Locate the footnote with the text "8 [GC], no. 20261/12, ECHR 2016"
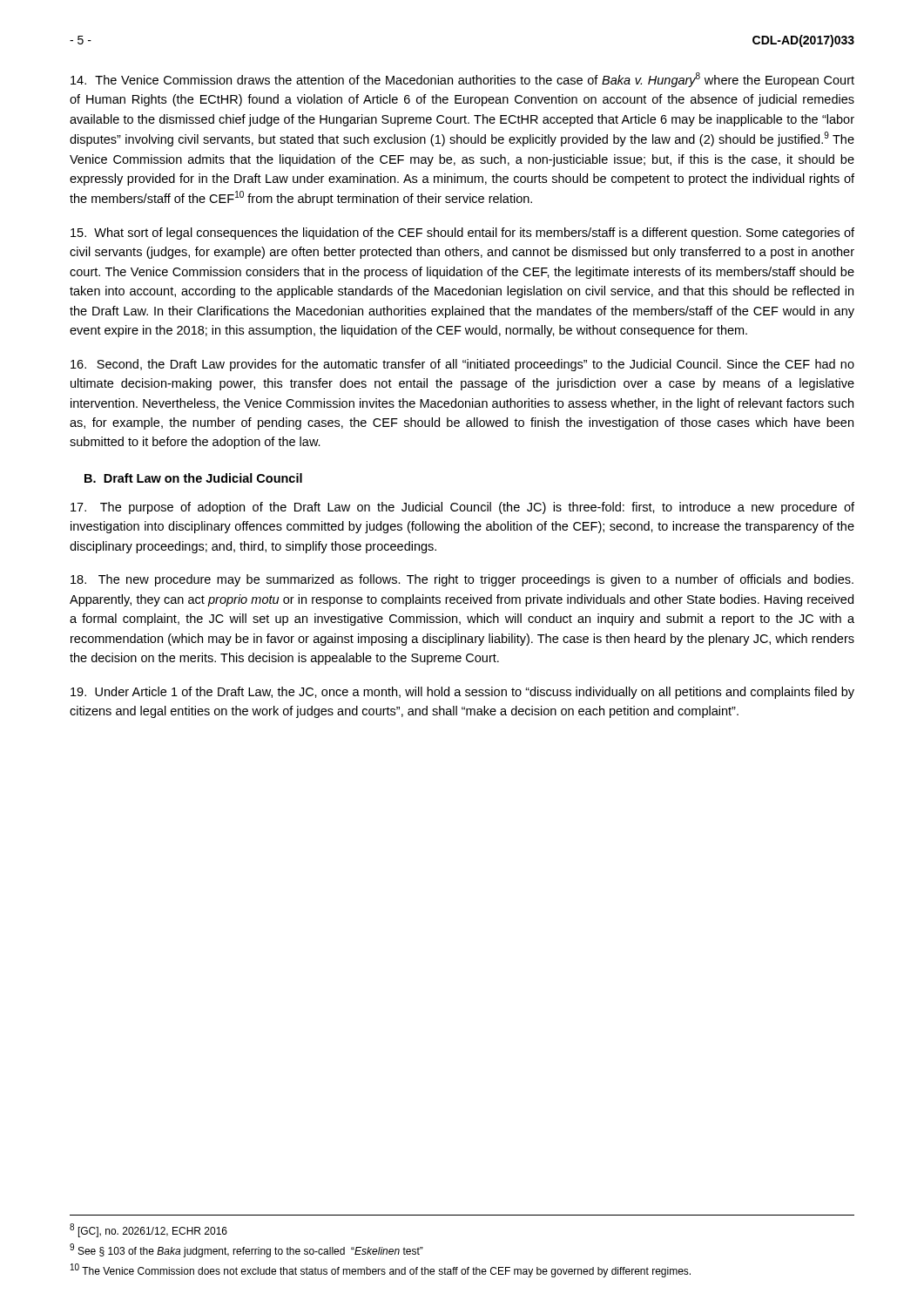924x1307 pixels. tap(148, 1230)
